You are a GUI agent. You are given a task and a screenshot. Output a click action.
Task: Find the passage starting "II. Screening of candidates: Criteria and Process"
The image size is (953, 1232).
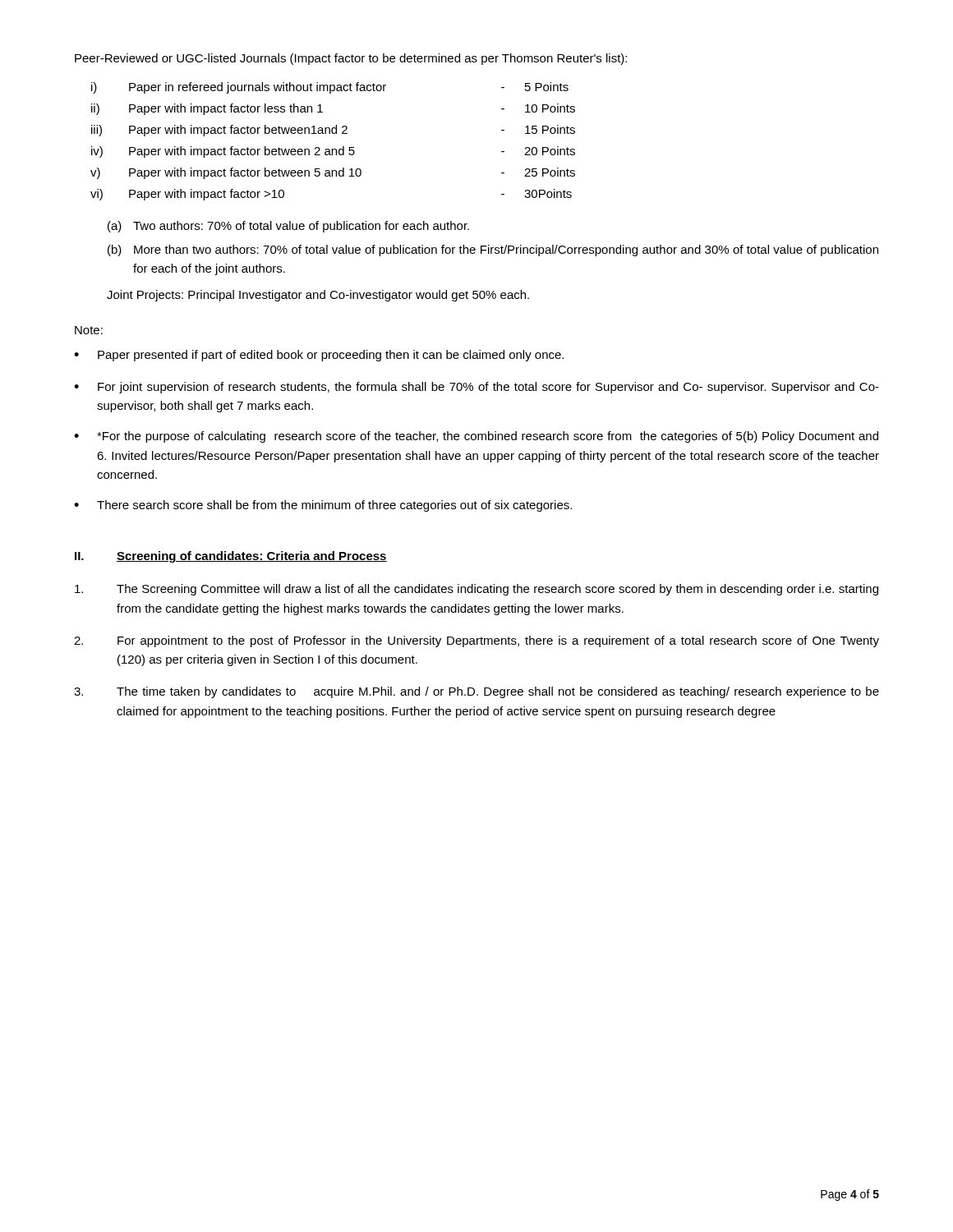(x=230, y=556)
